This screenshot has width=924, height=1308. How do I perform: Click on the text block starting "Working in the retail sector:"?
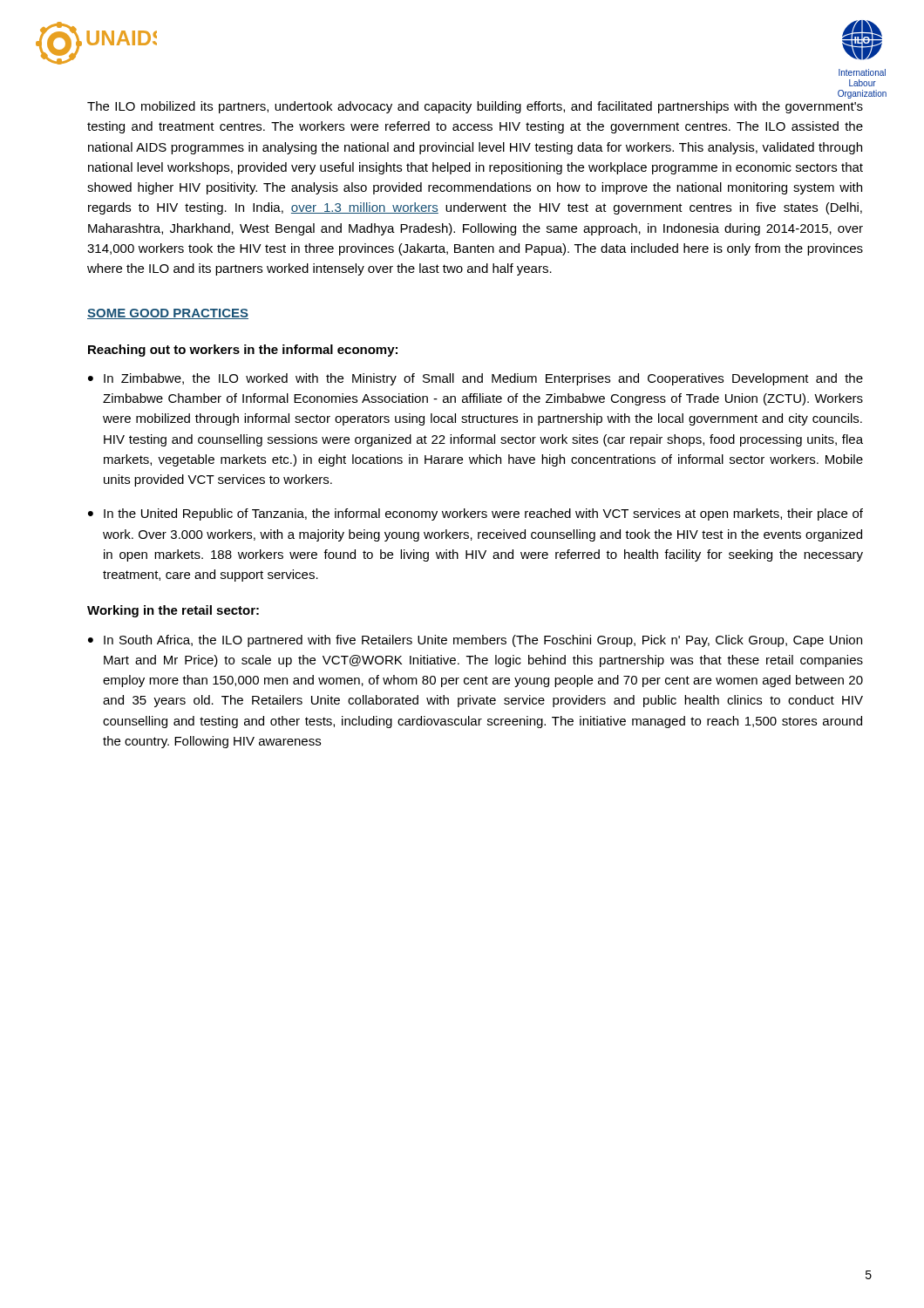(x=173, y=610)
